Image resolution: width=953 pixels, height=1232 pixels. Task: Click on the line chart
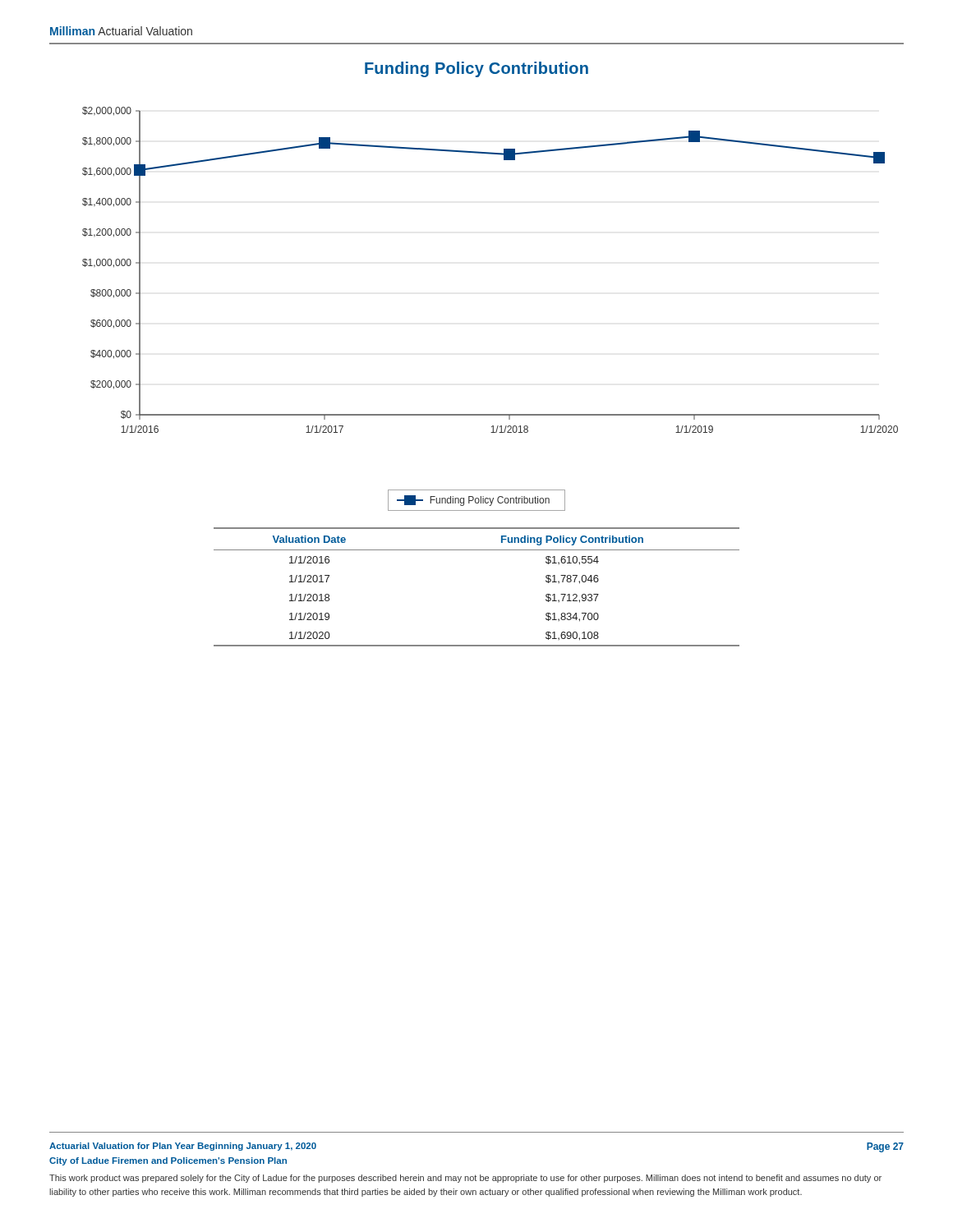coord(476,289)
